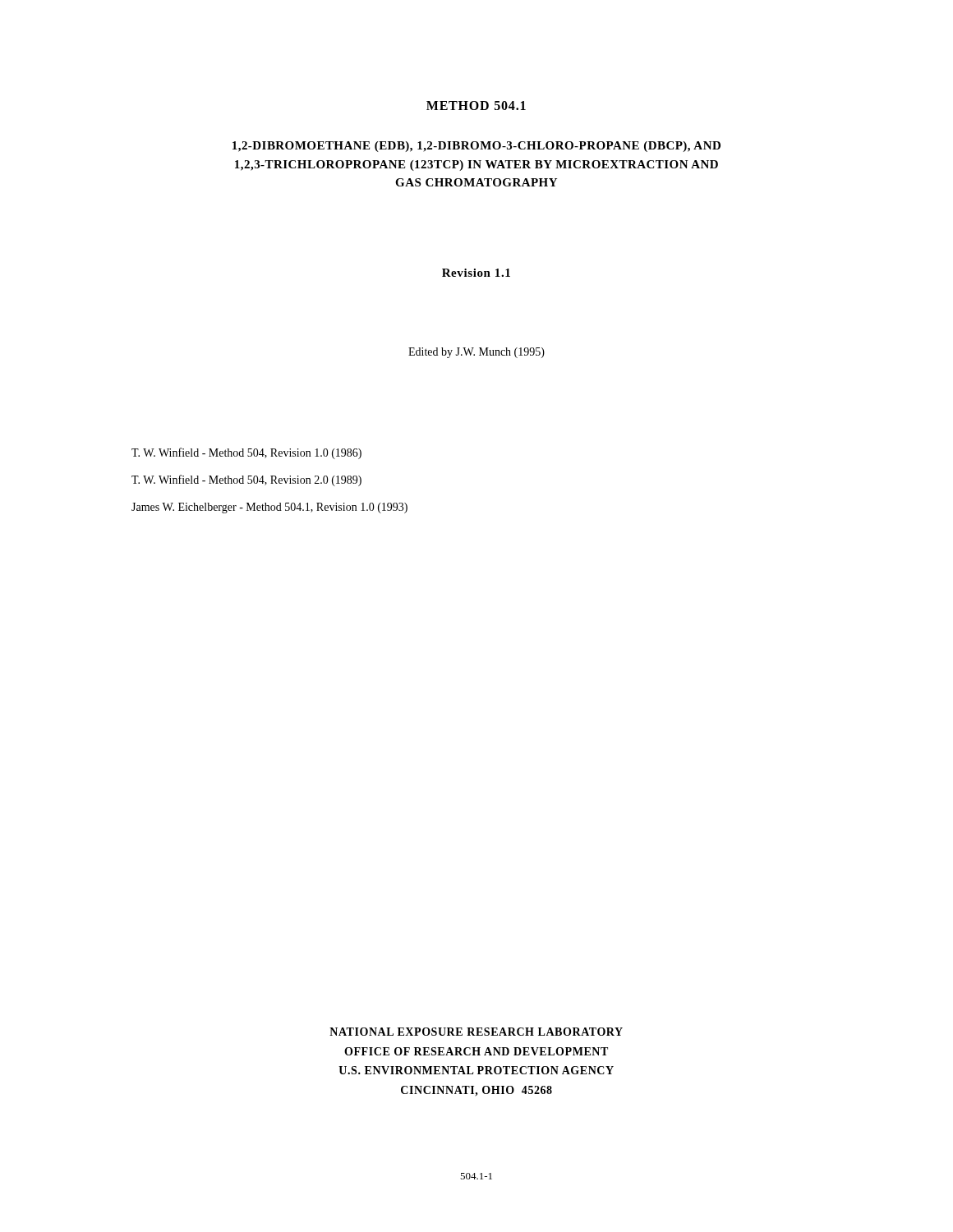Locate the text starting "METHOD 504.1"

pos(476,106)
